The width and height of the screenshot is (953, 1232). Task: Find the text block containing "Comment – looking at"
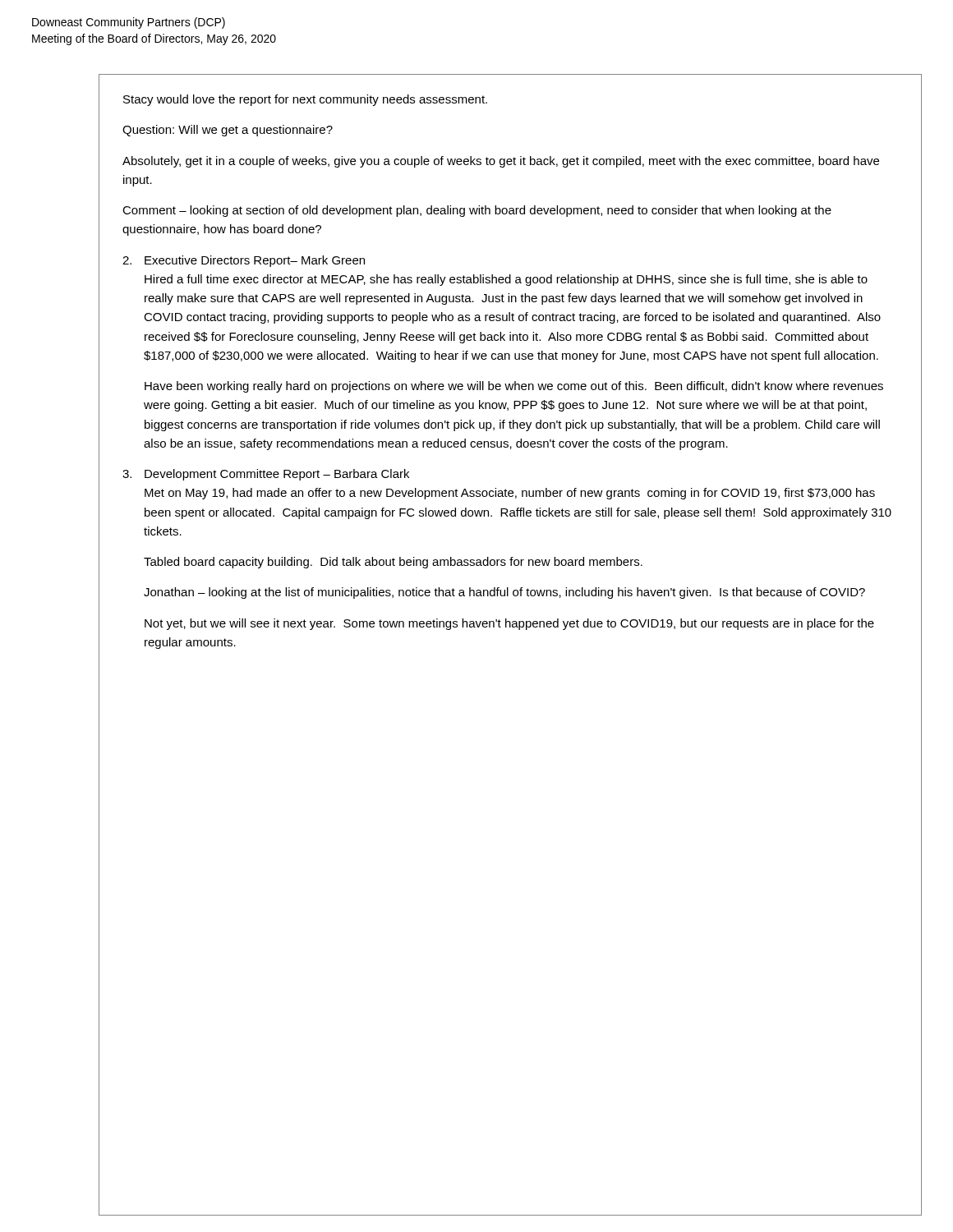(477, 219)
